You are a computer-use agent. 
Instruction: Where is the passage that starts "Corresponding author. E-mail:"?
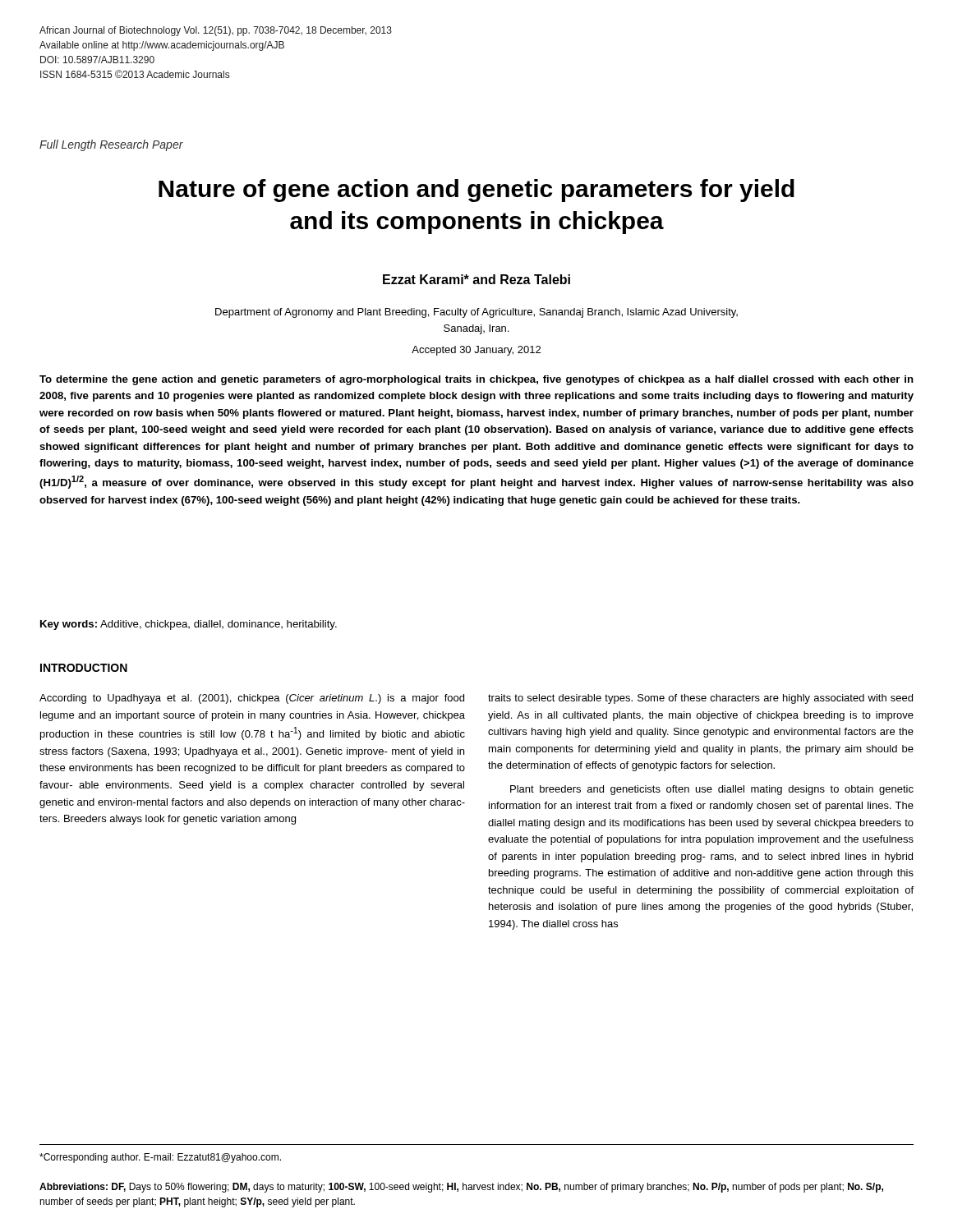[462, 1179]
